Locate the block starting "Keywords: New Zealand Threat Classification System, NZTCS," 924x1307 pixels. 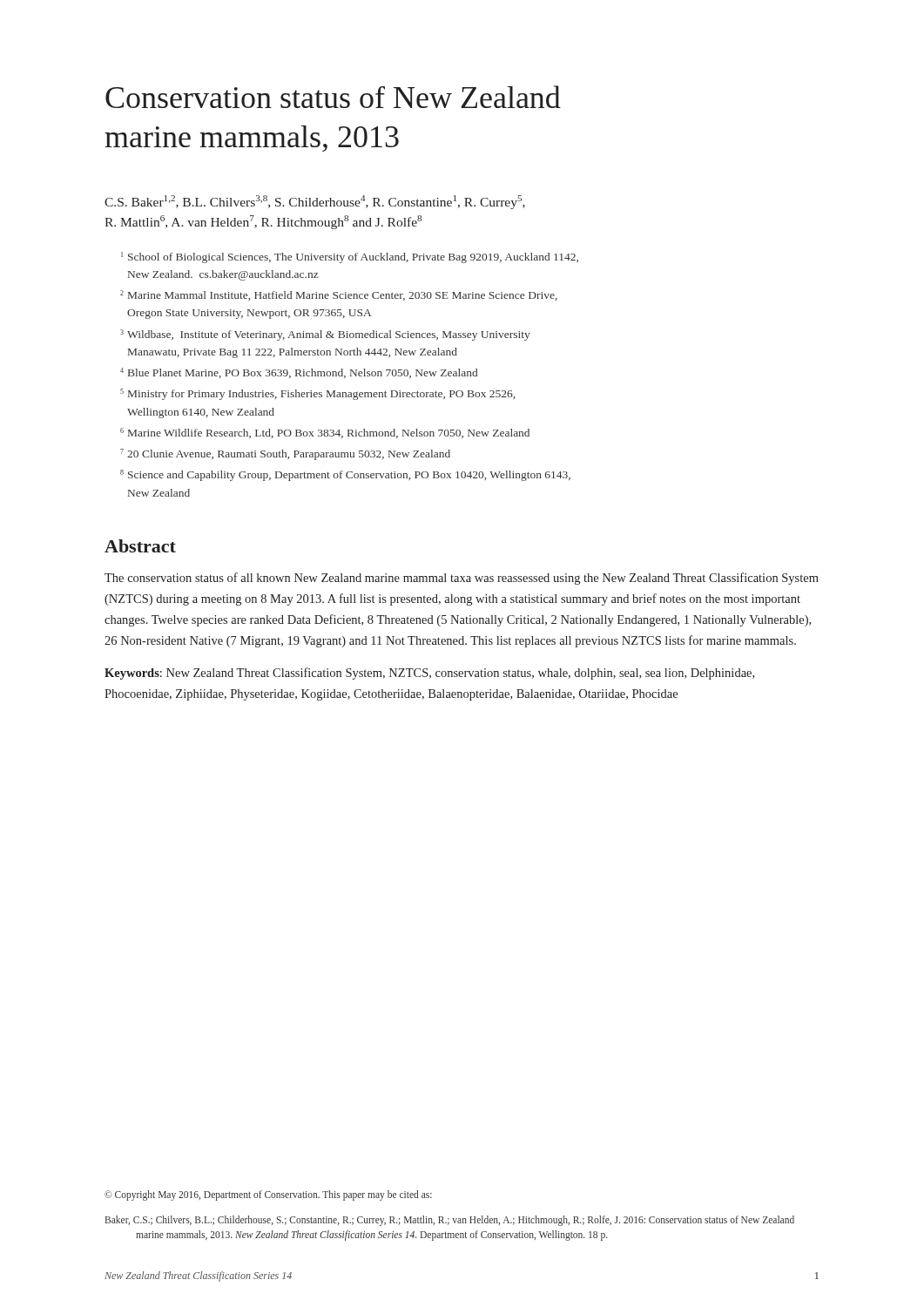coord(462,684)
